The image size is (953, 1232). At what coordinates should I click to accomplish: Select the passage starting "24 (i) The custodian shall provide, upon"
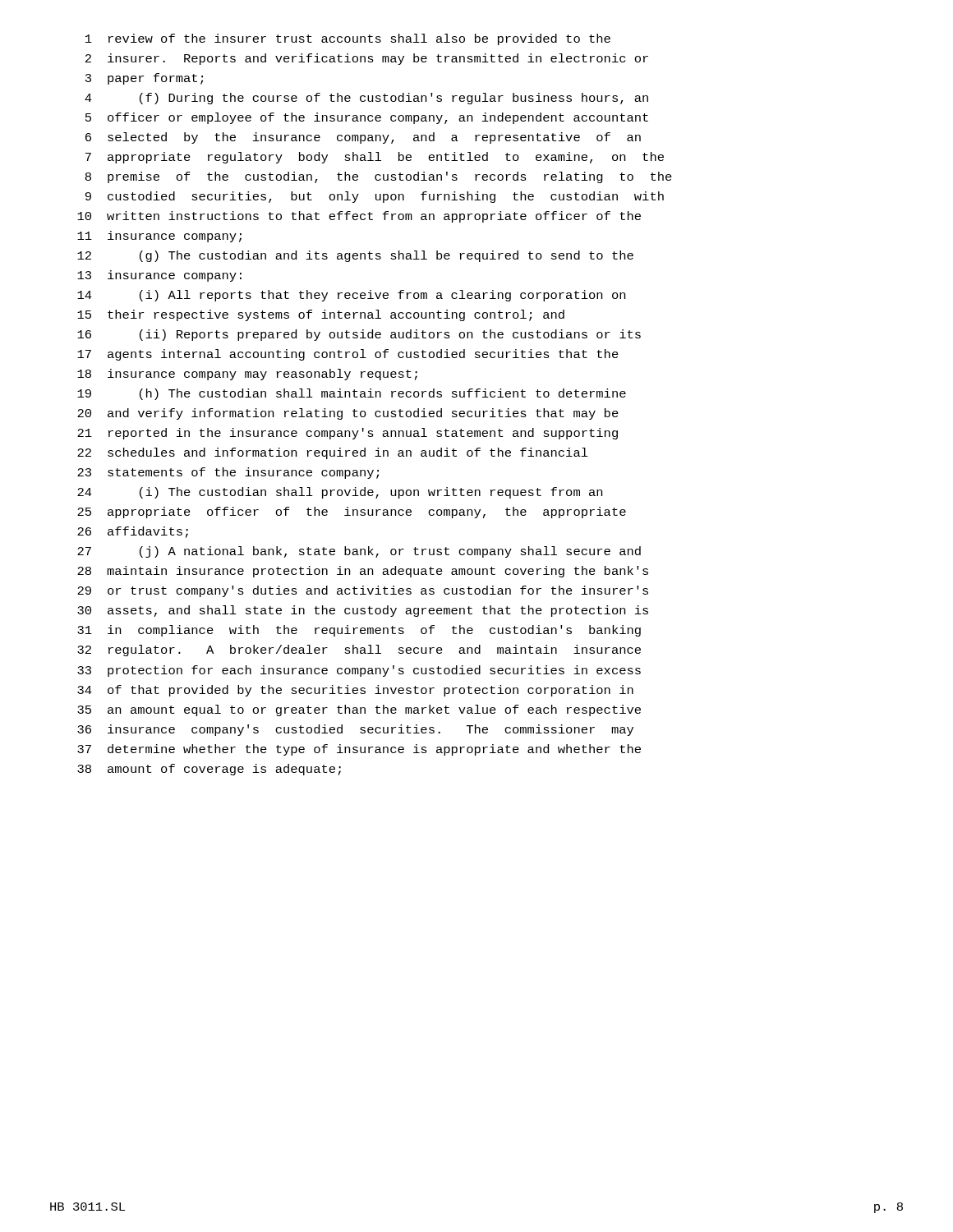point(476,513)
